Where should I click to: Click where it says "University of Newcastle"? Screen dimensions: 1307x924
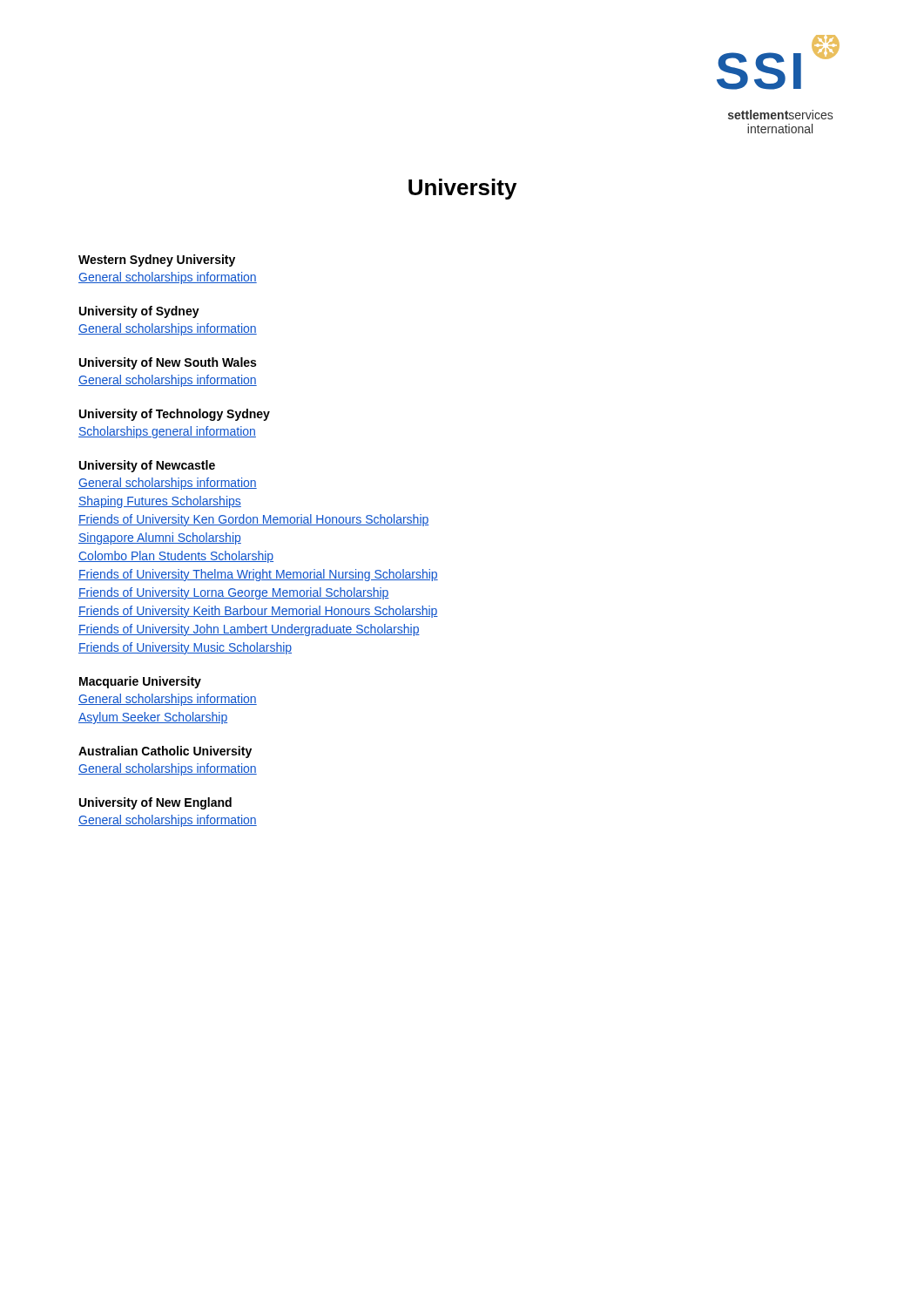147,465
